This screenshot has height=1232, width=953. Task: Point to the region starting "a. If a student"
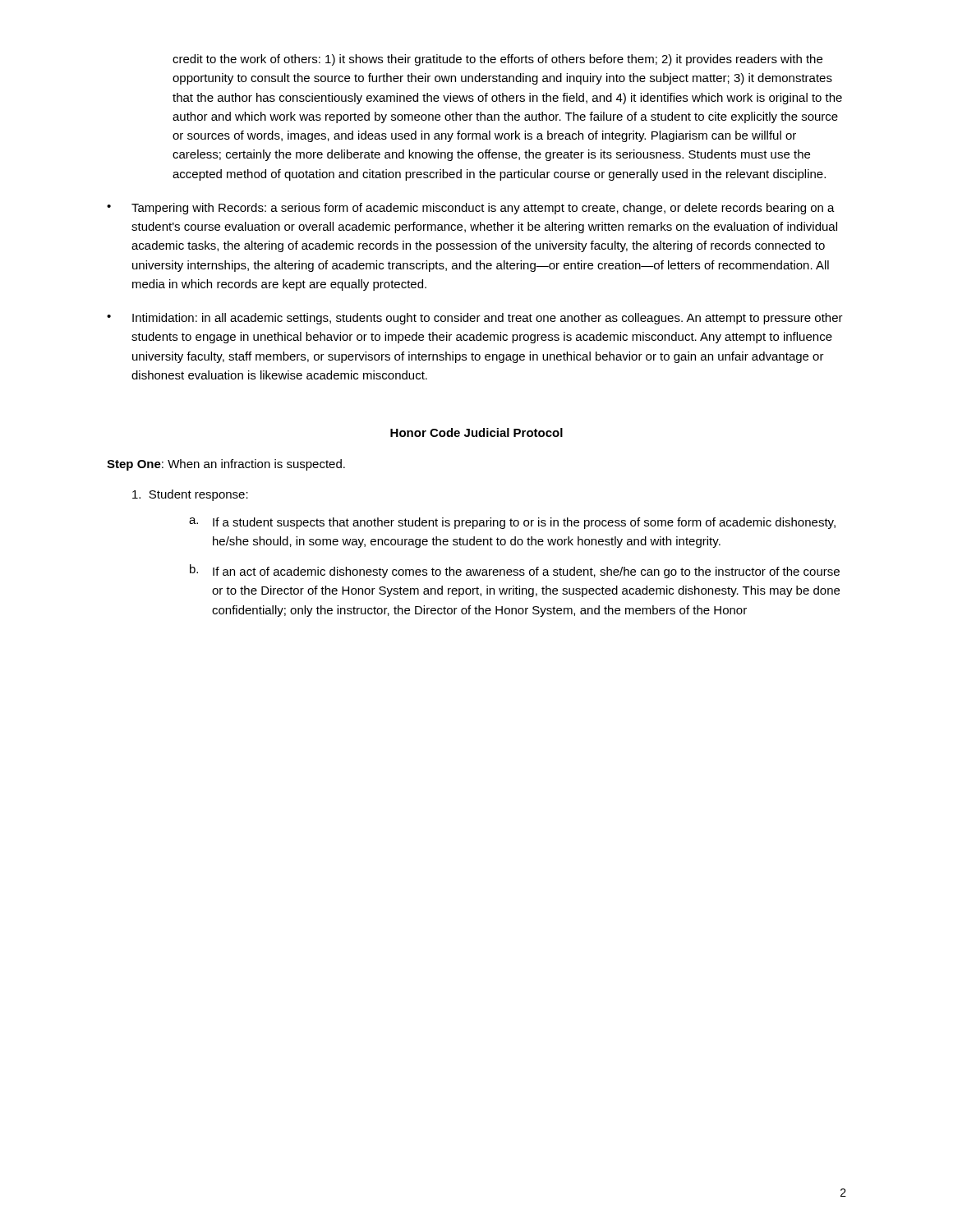[518, 531]
